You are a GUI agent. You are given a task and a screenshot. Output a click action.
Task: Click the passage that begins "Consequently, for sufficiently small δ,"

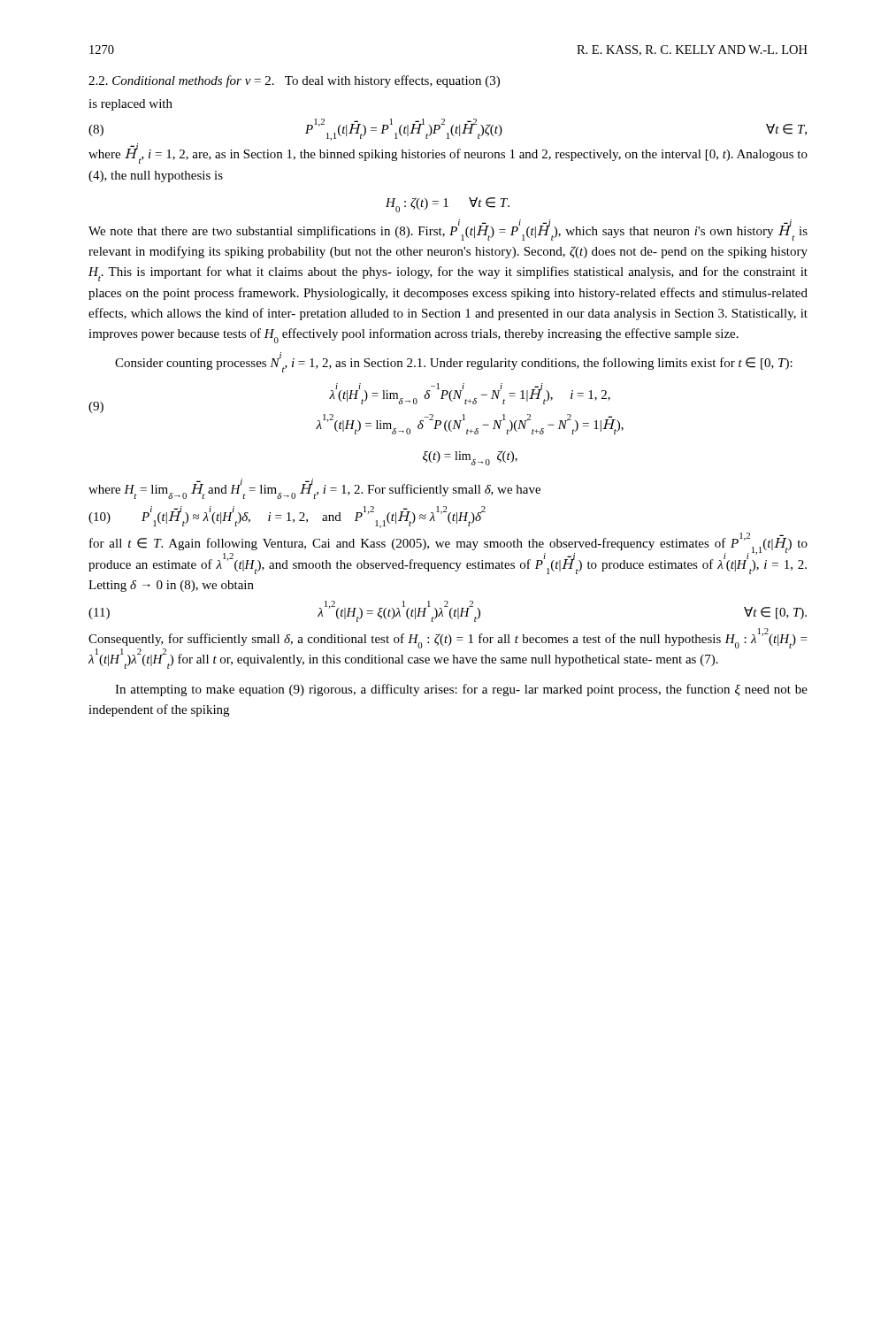click(x=448, y=650)
